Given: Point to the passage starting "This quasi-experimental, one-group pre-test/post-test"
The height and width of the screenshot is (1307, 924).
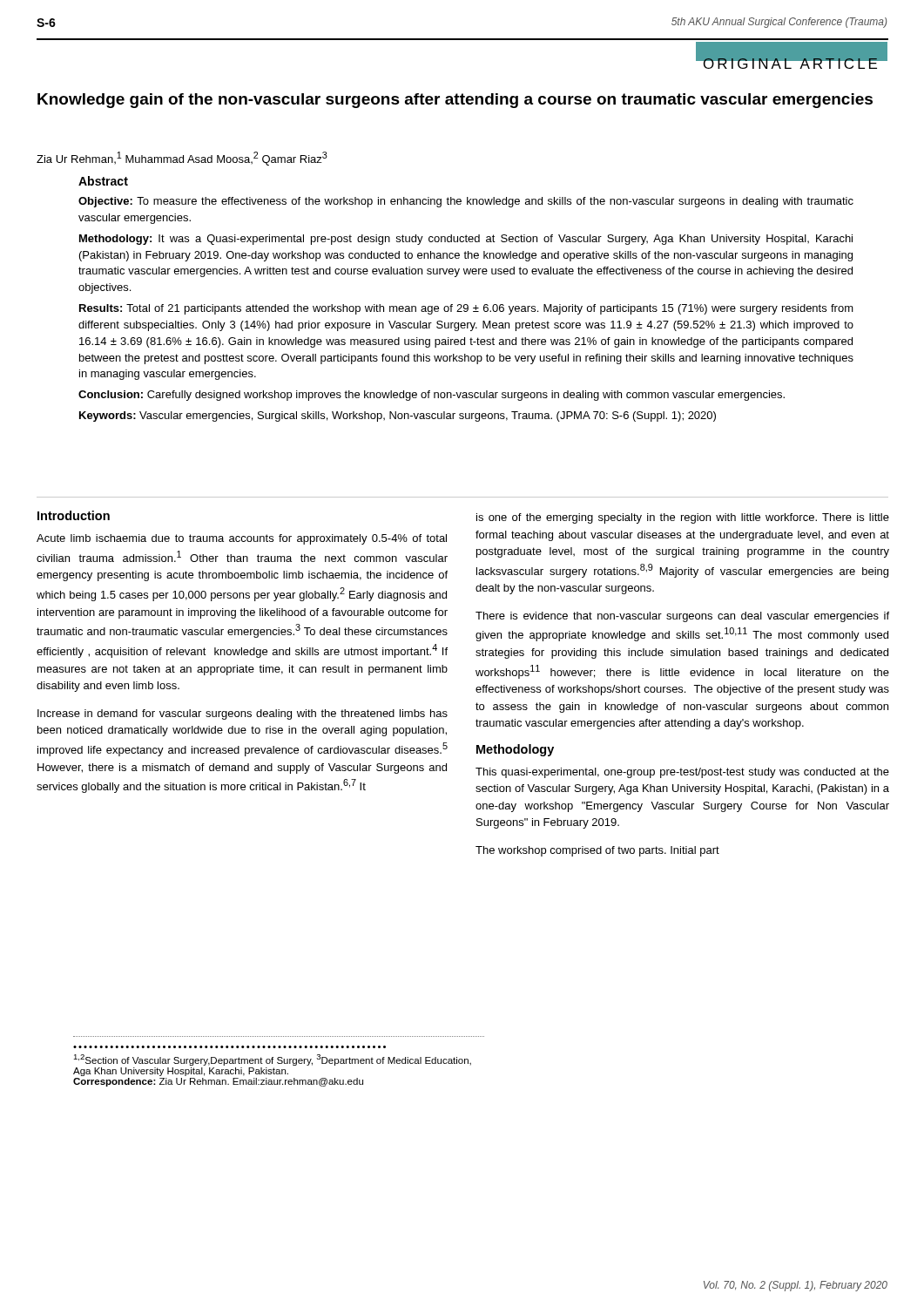Looking at the screenshot, I should point(682,797).
